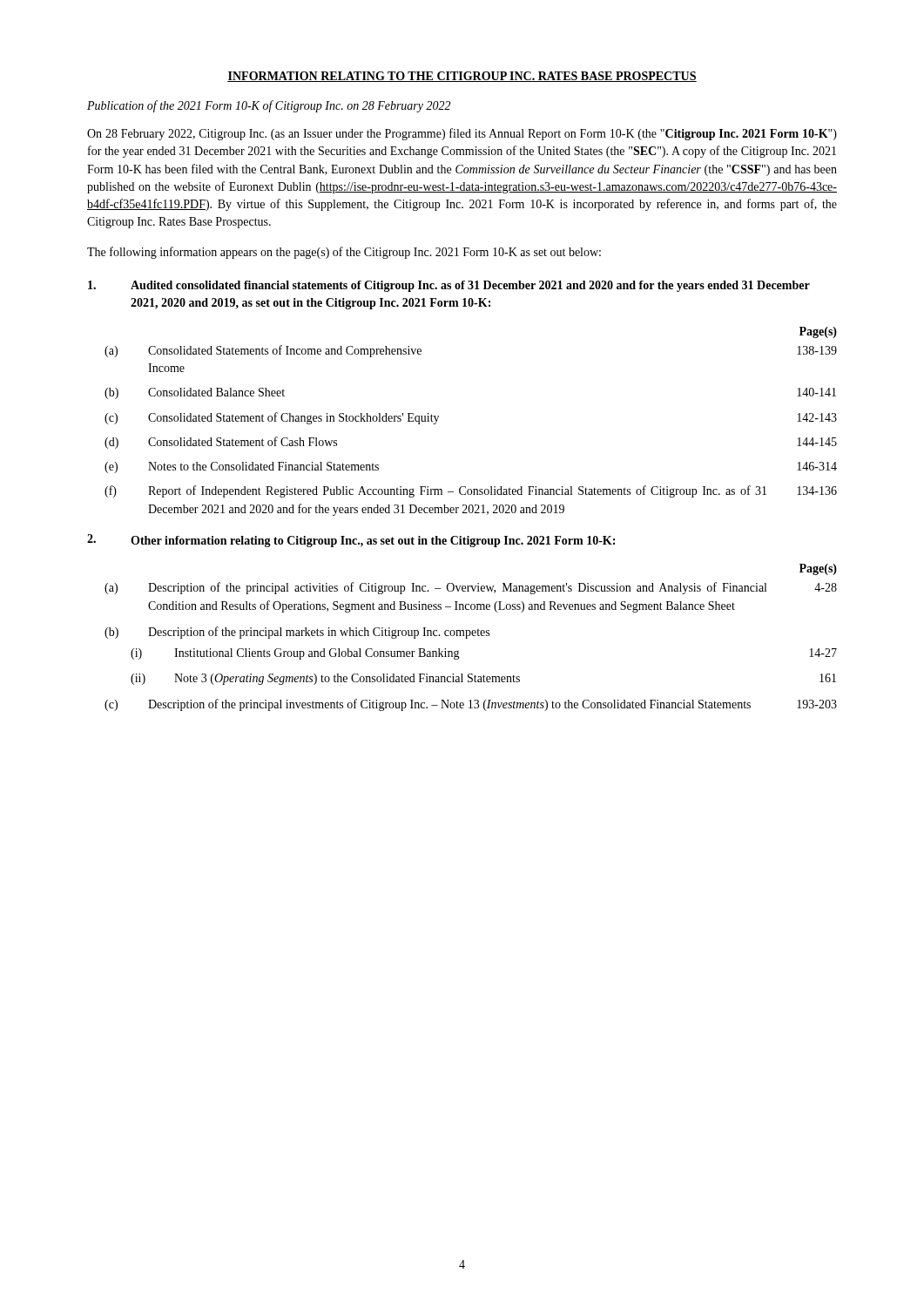The height and width of the screenshot is (1307, 924).
Task: Select the text block that says "On 28 February 2022, Citigroup Inc."
Action: click(x=462, y=178)
